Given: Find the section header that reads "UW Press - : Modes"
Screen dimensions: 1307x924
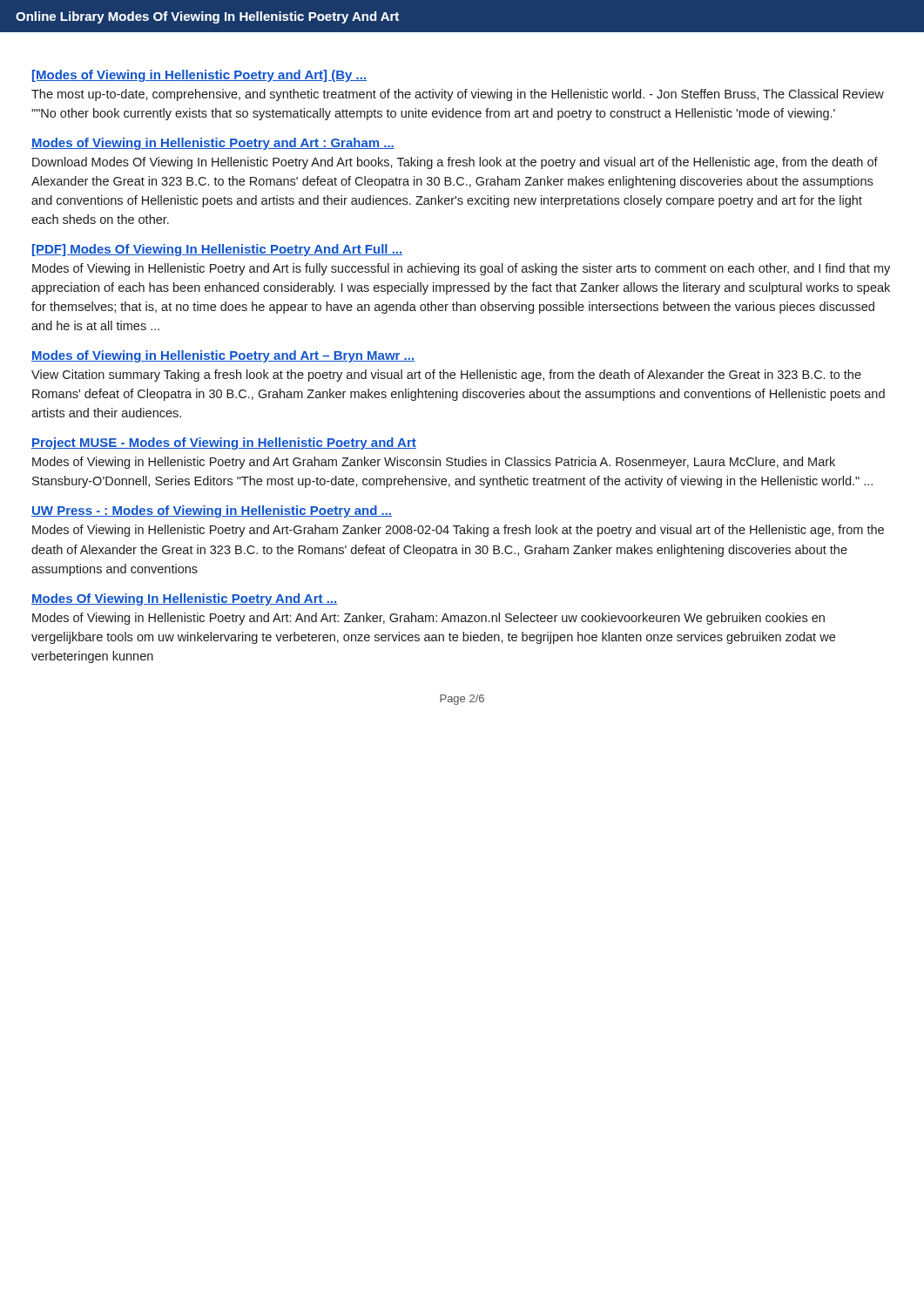Looking at the screenshot, I should coord(212,511).
